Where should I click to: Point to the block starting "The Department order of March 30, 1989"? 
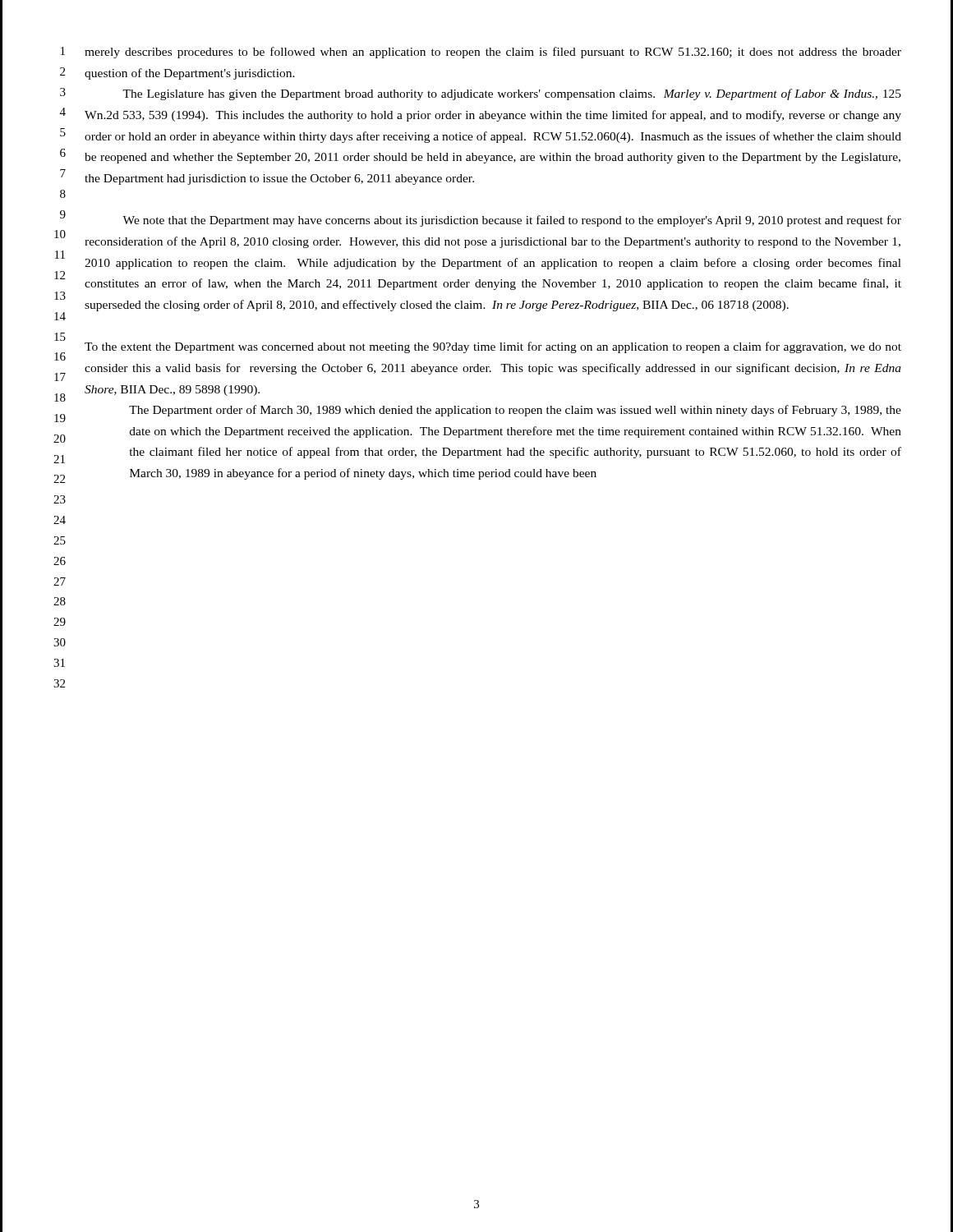[515, 441]
